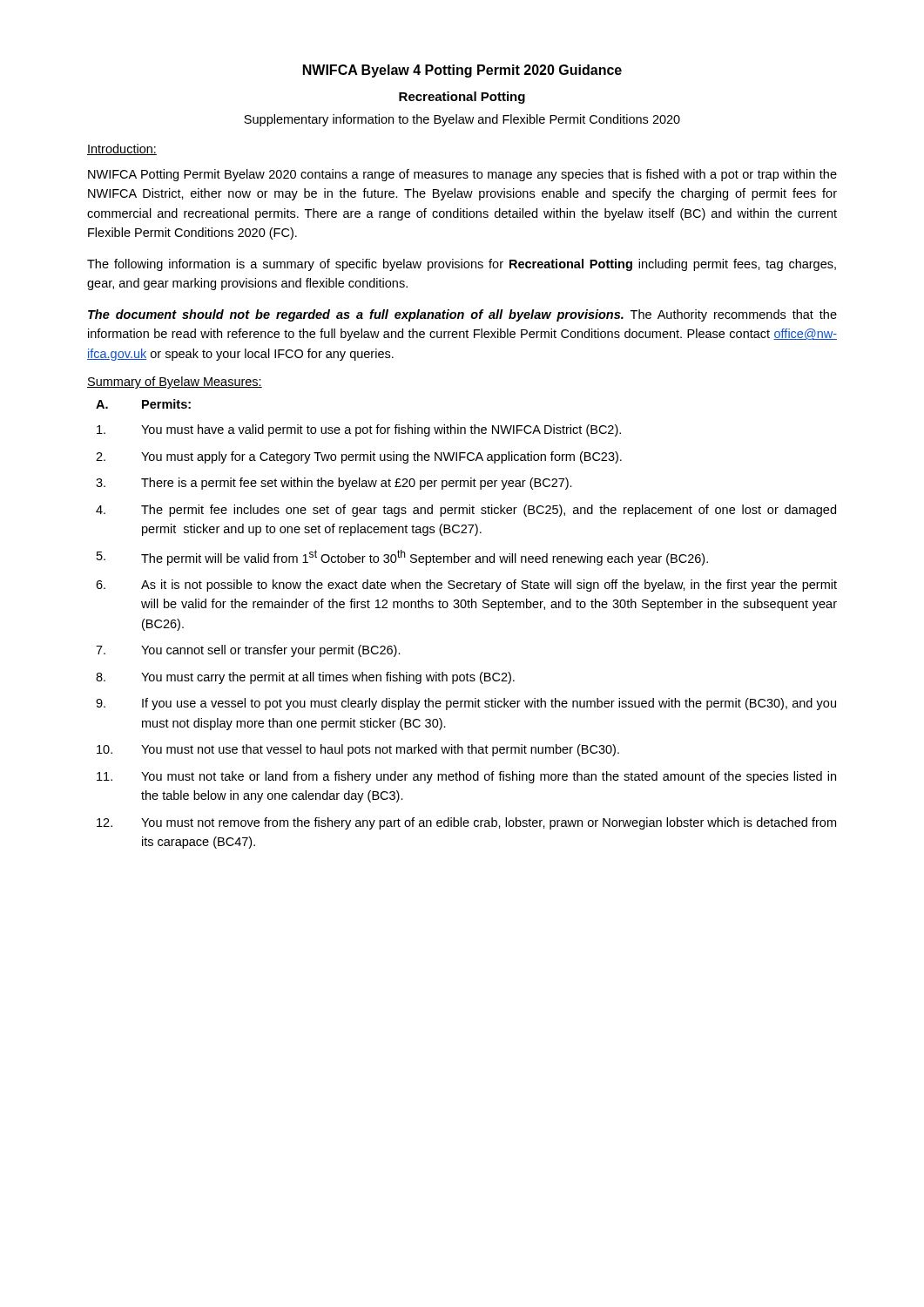Where does it say "A. Permits:"?
The height and width of the screenshot is (1307, 924).
point(139,404)
